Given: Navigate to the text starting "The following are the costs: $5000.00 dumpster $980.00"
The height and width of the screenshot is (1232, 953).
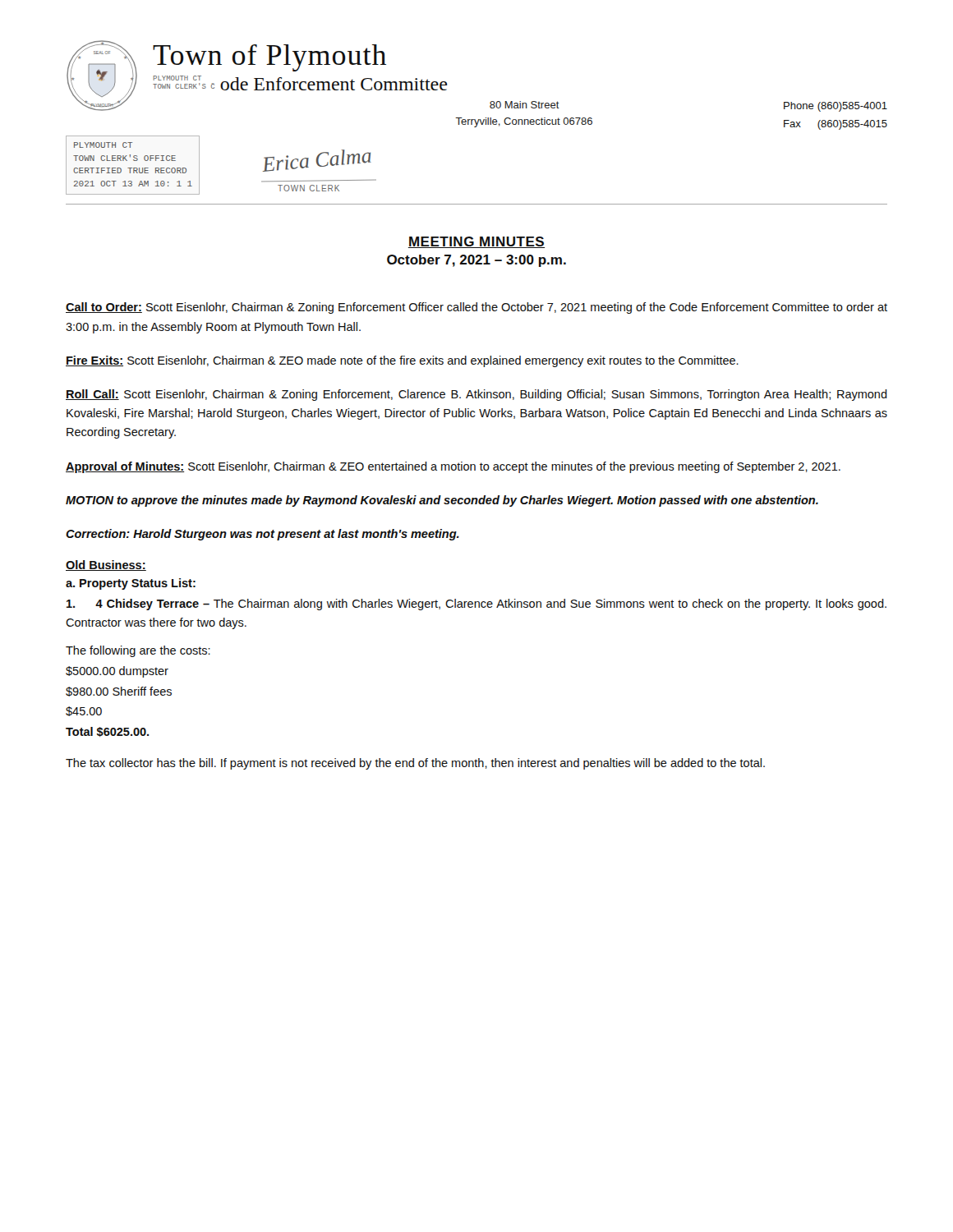Looking at the screenshot, I should pos(138,691).
